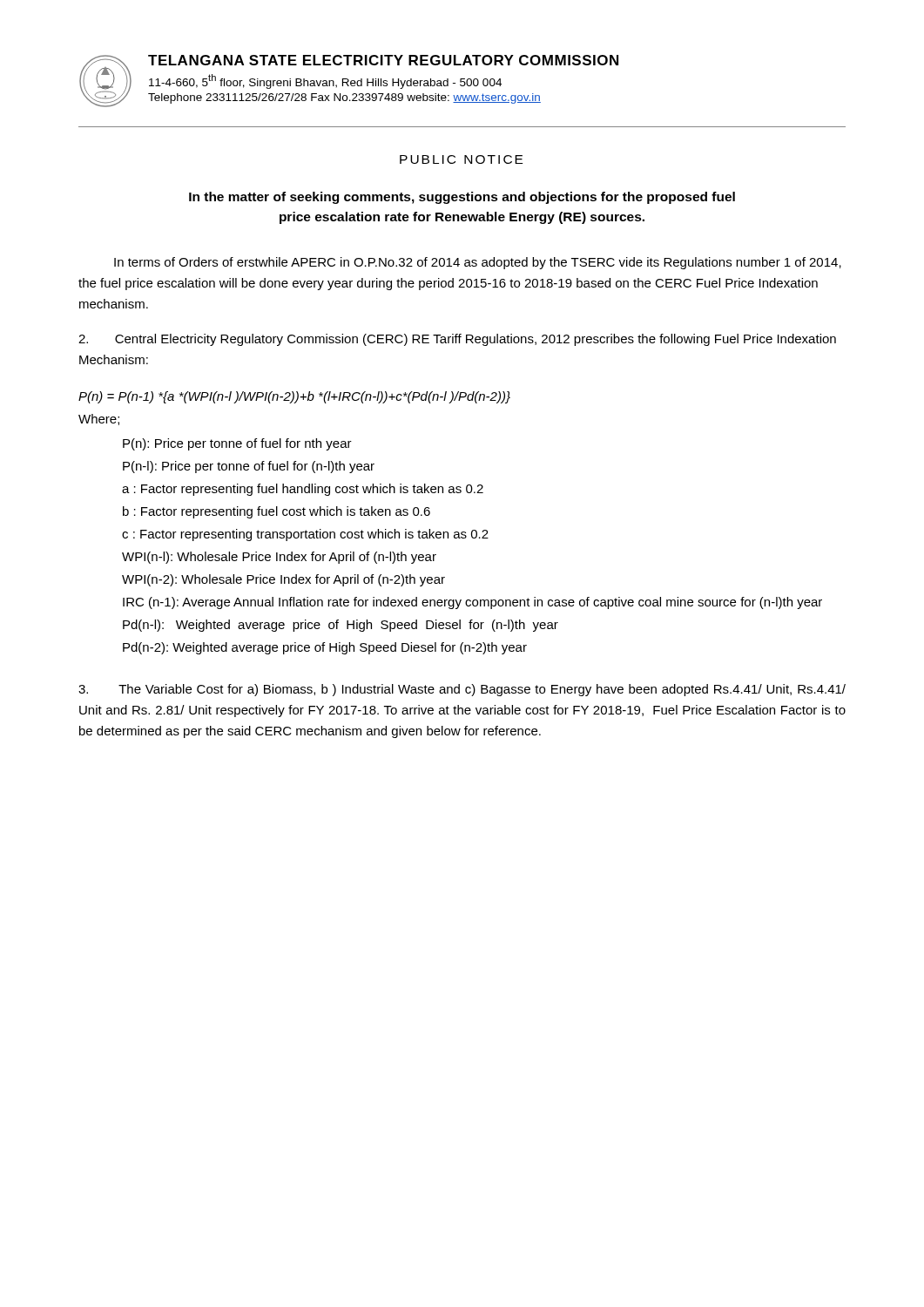Locate the text block starting "Central Electricity Regulatory Commission (CERC) RE"
Viewport: 924px width, 1307px height.
tap(457, 349)
